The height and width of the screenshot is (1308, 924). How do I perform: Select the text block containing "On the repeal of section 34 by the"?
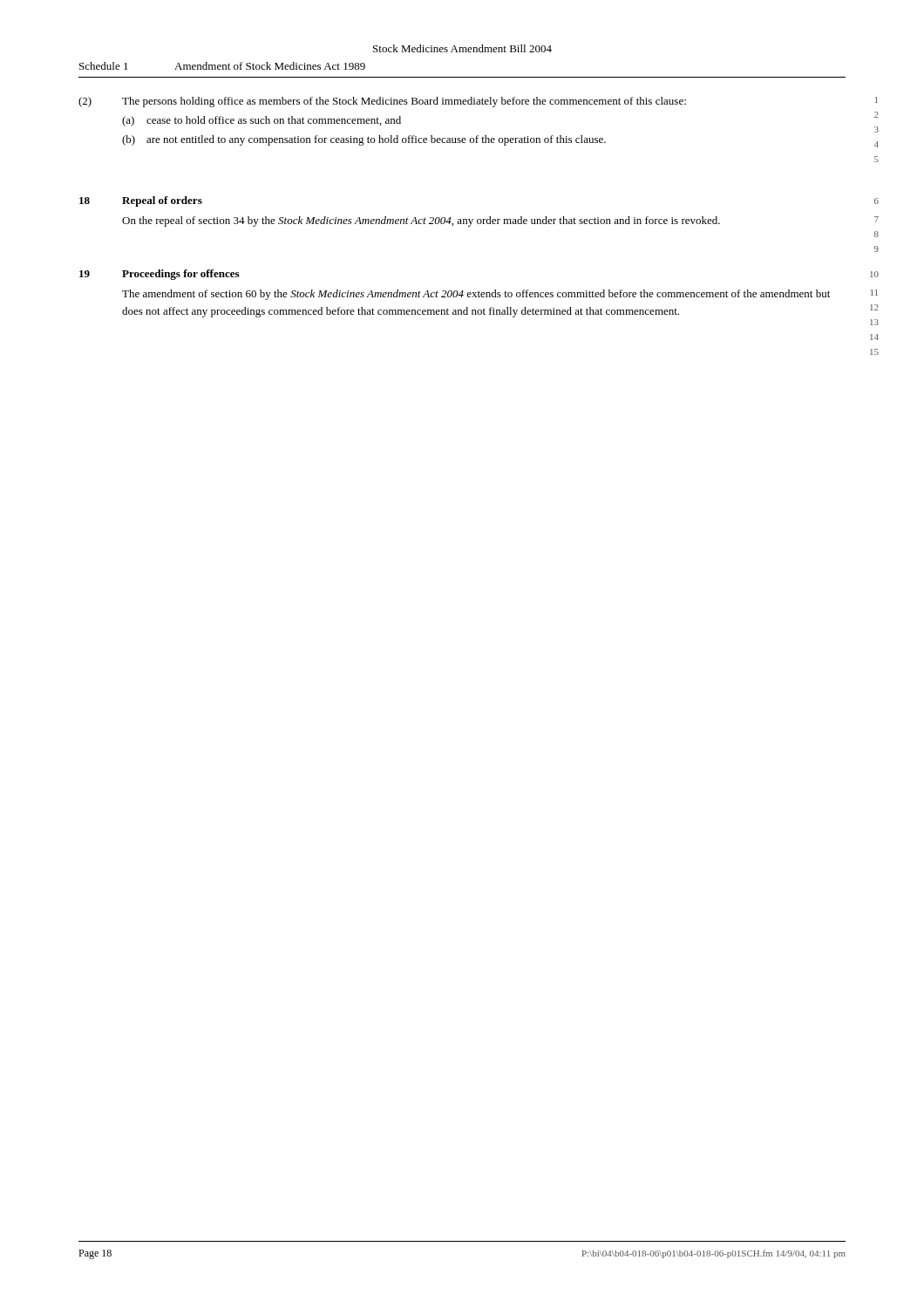pos(421,220)
